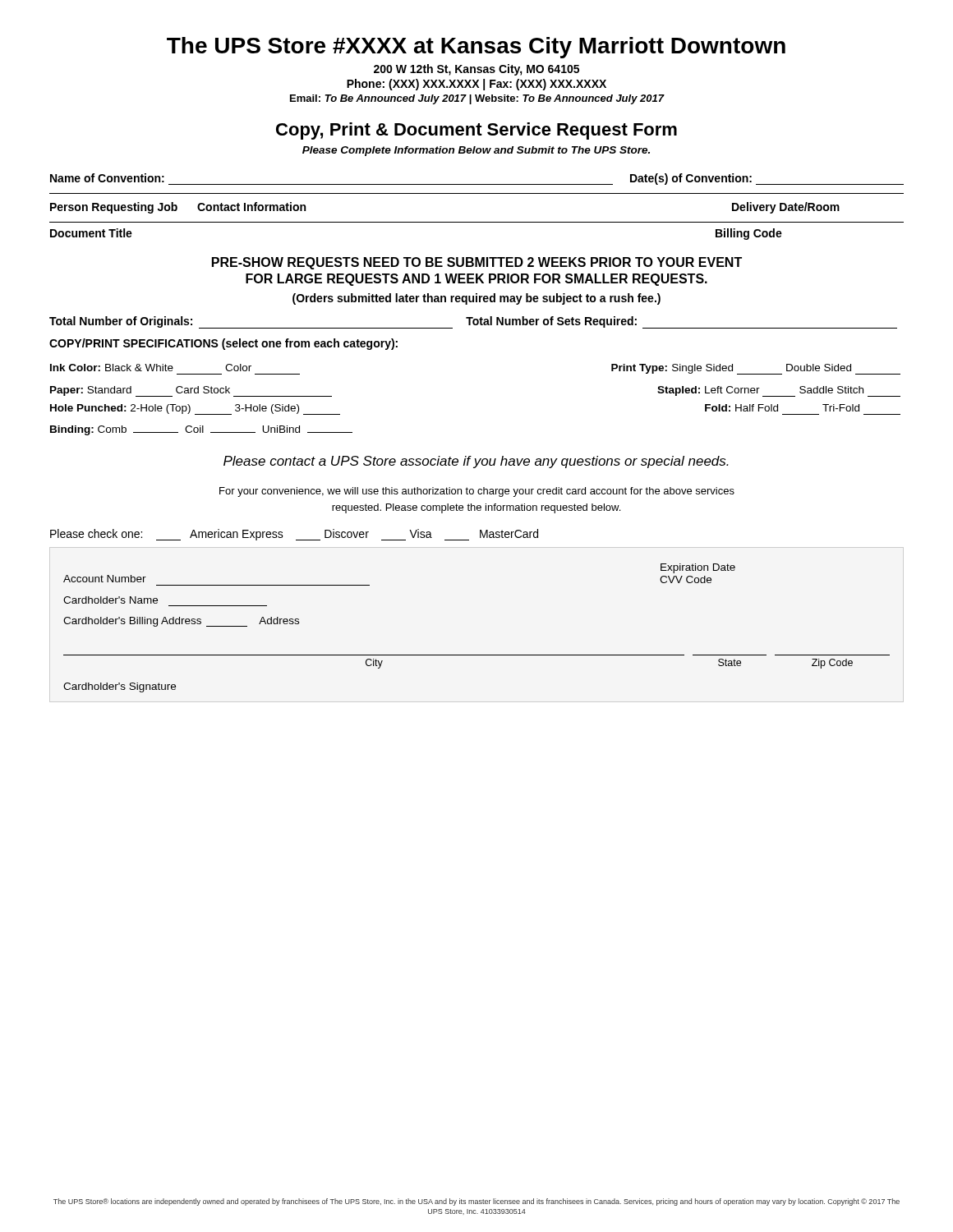Locate the text "Account Number Expiration Date CVV Code"

click(698, 568)
